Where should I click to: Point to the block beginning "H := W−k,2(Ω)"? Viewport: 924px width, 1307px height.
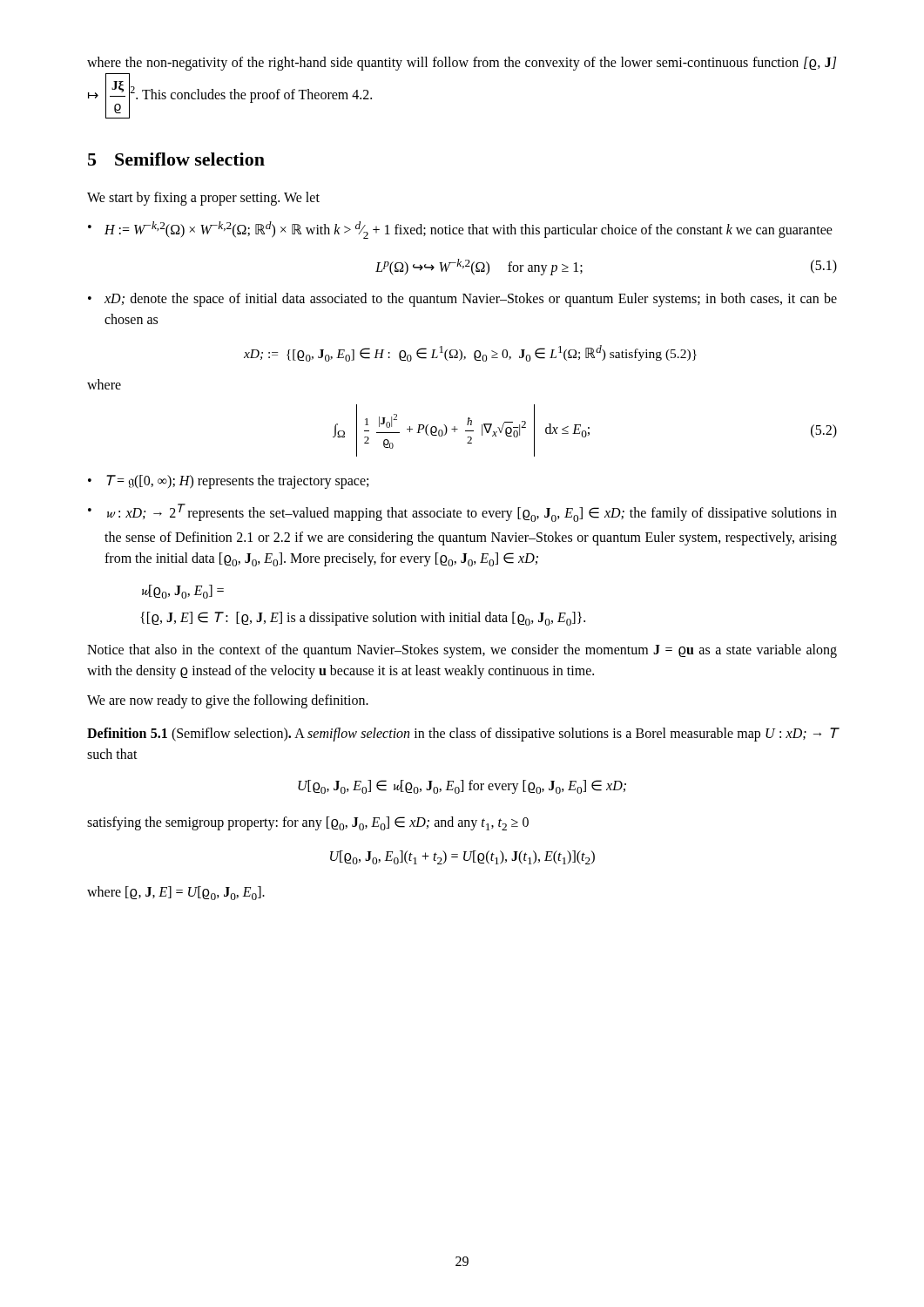pos(471,248)
